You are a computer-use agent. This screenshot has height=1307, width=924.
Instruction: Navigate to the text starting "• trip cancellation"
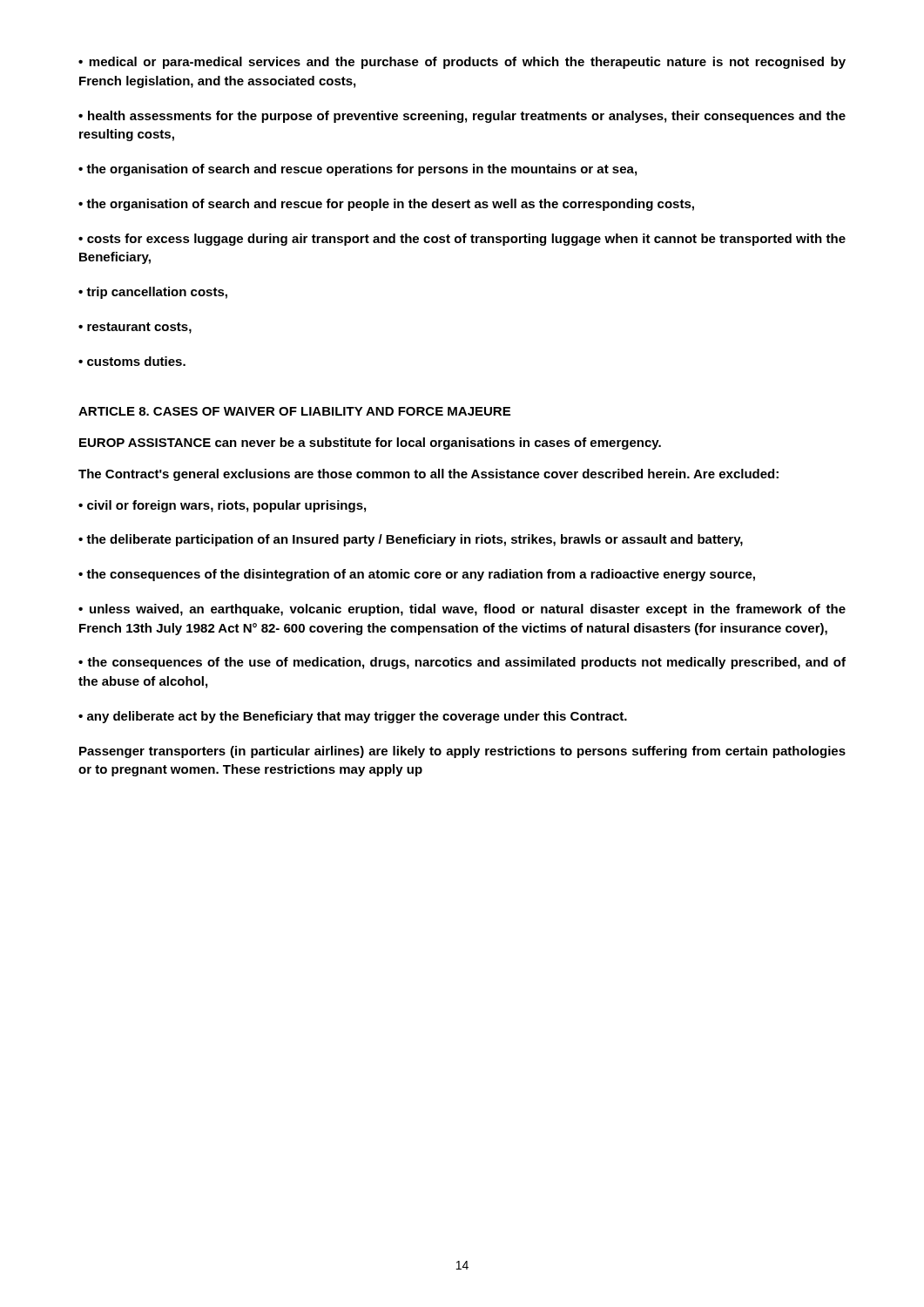click(153, 291)
